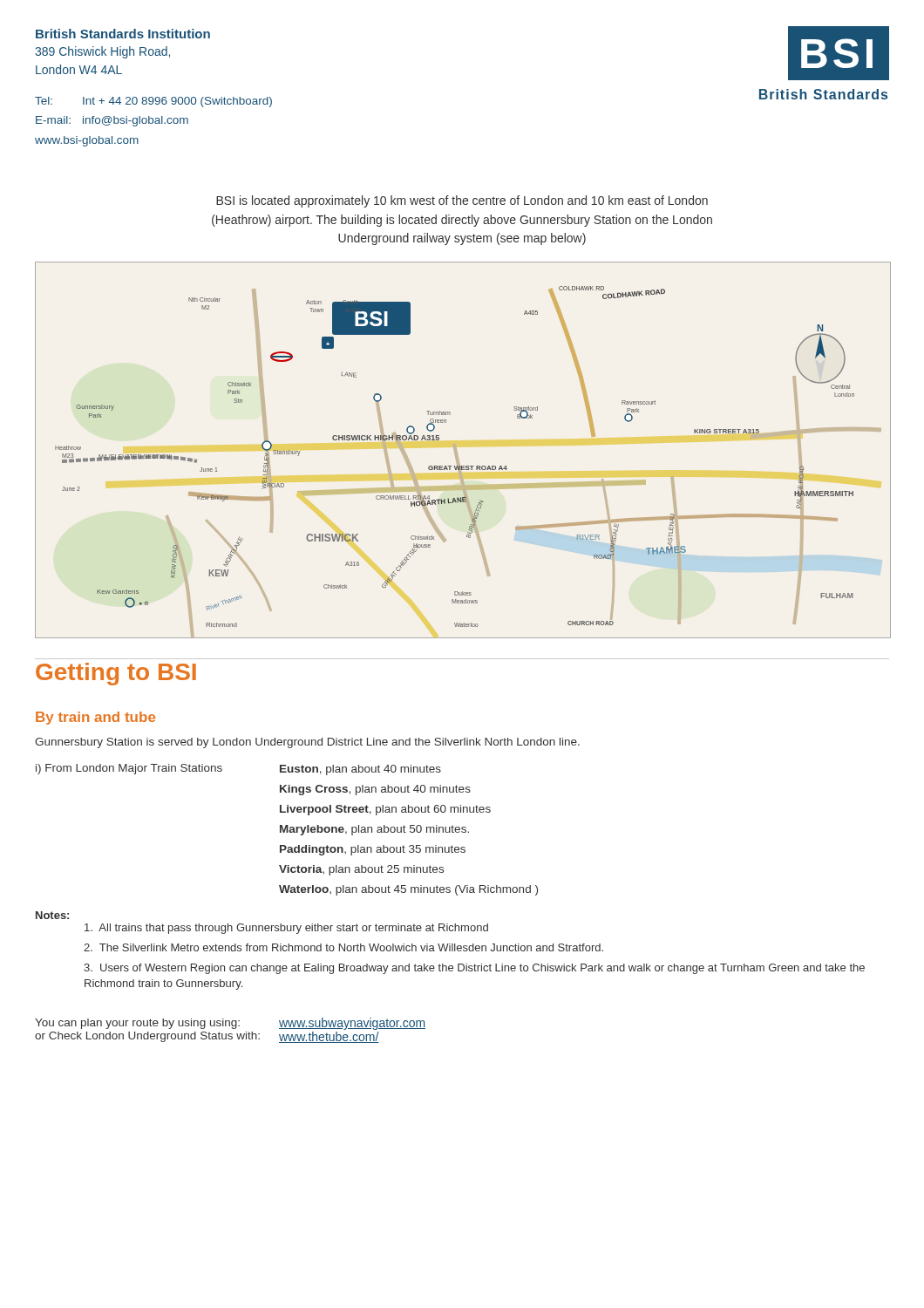Select the text block that says "You can plan your route by using using:"
The width and height of the screenshot is (924, 1308).
pos(230,1024)
